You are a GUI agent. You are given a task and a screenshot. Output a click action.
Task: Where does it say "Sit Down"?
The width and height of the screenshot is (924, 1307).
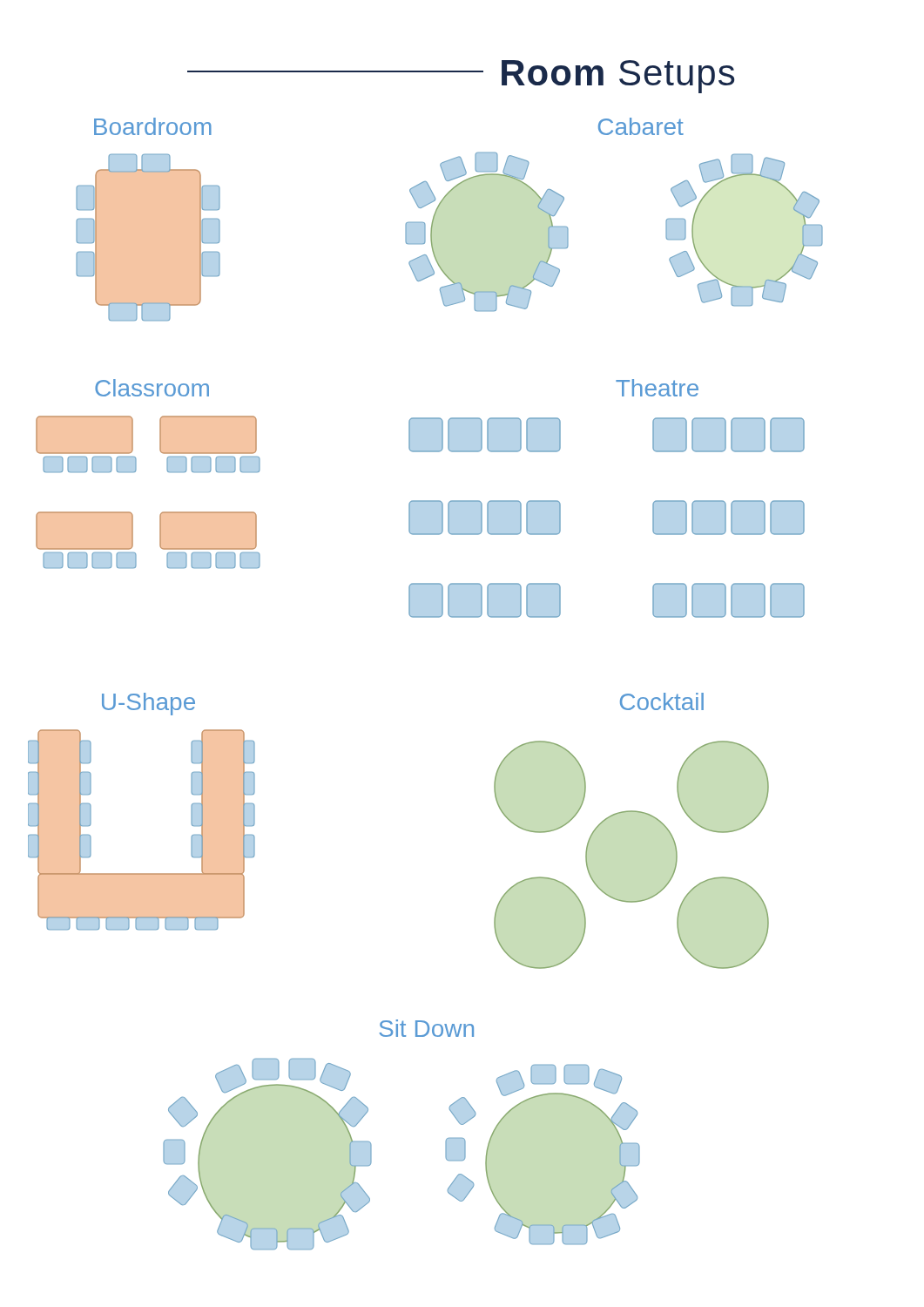427,1029
